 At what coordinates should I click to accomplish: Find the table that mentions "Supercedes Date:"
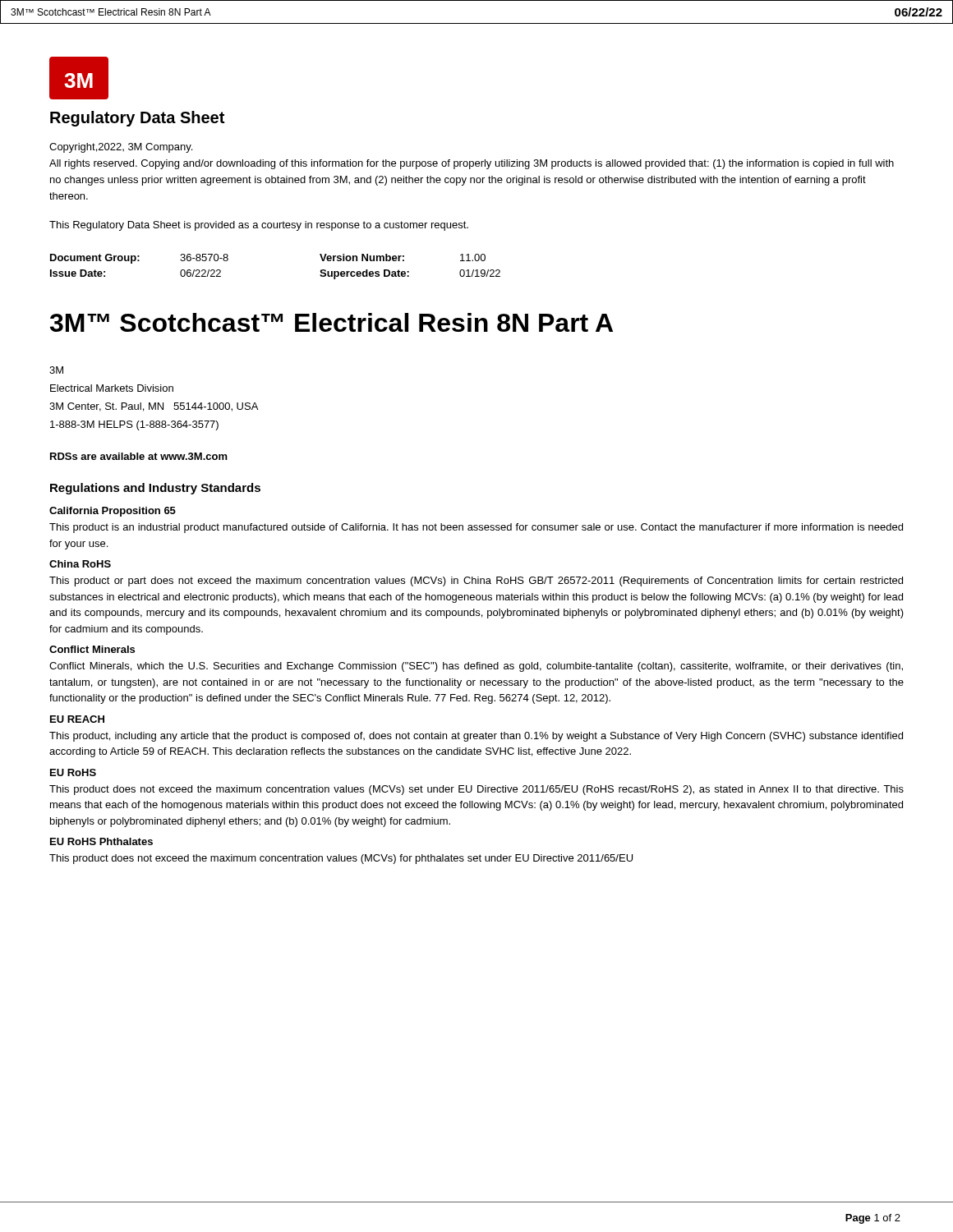click(476, 265)
